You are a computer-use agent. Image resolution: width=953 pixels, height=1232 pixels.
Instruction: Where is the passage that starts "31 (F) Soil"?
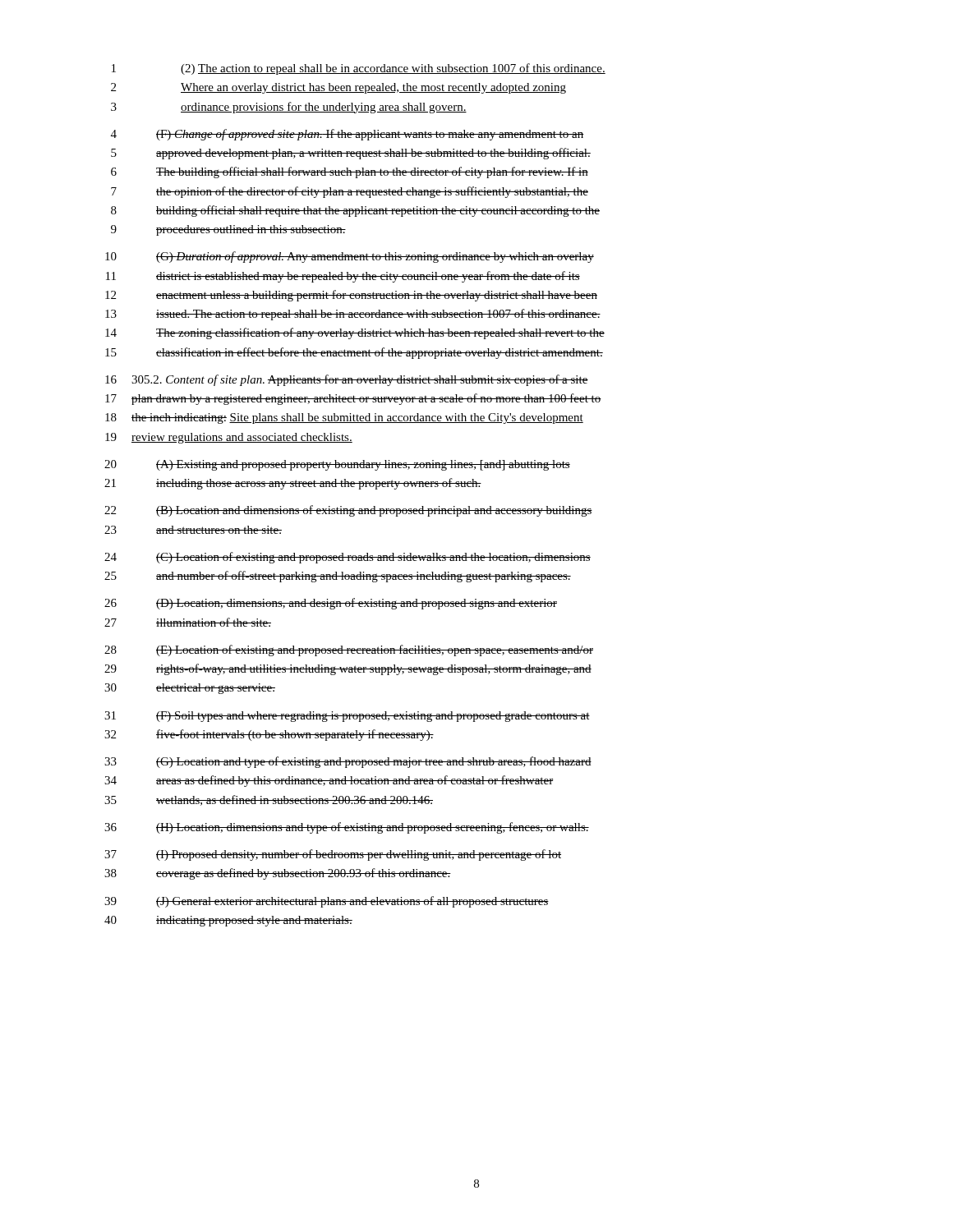[x=476, y=725]
